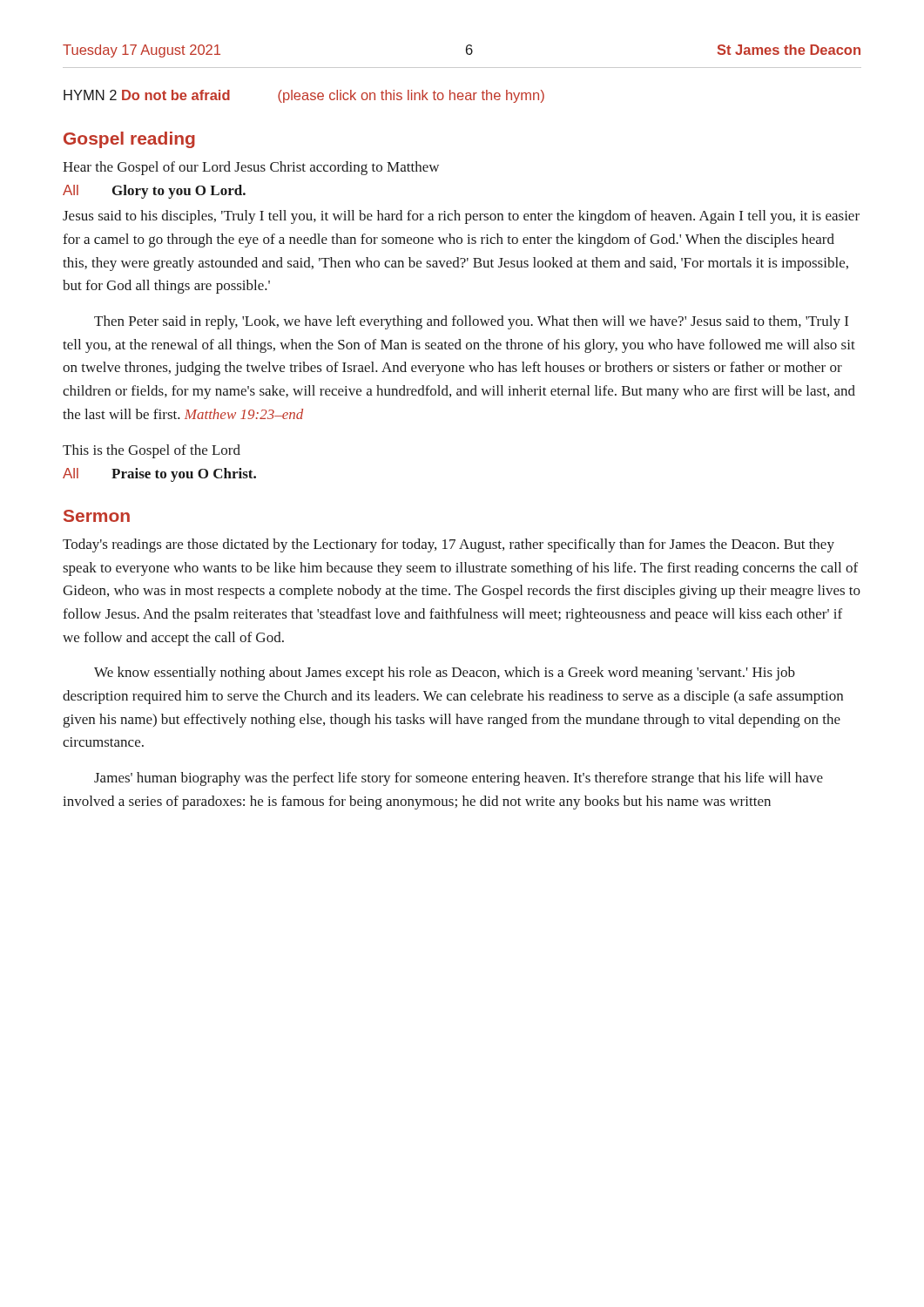The width and height of the screenshot is (924, 1307).
Task: Locate the text block with the text "Then Peter said"
Action: point(459,368)
